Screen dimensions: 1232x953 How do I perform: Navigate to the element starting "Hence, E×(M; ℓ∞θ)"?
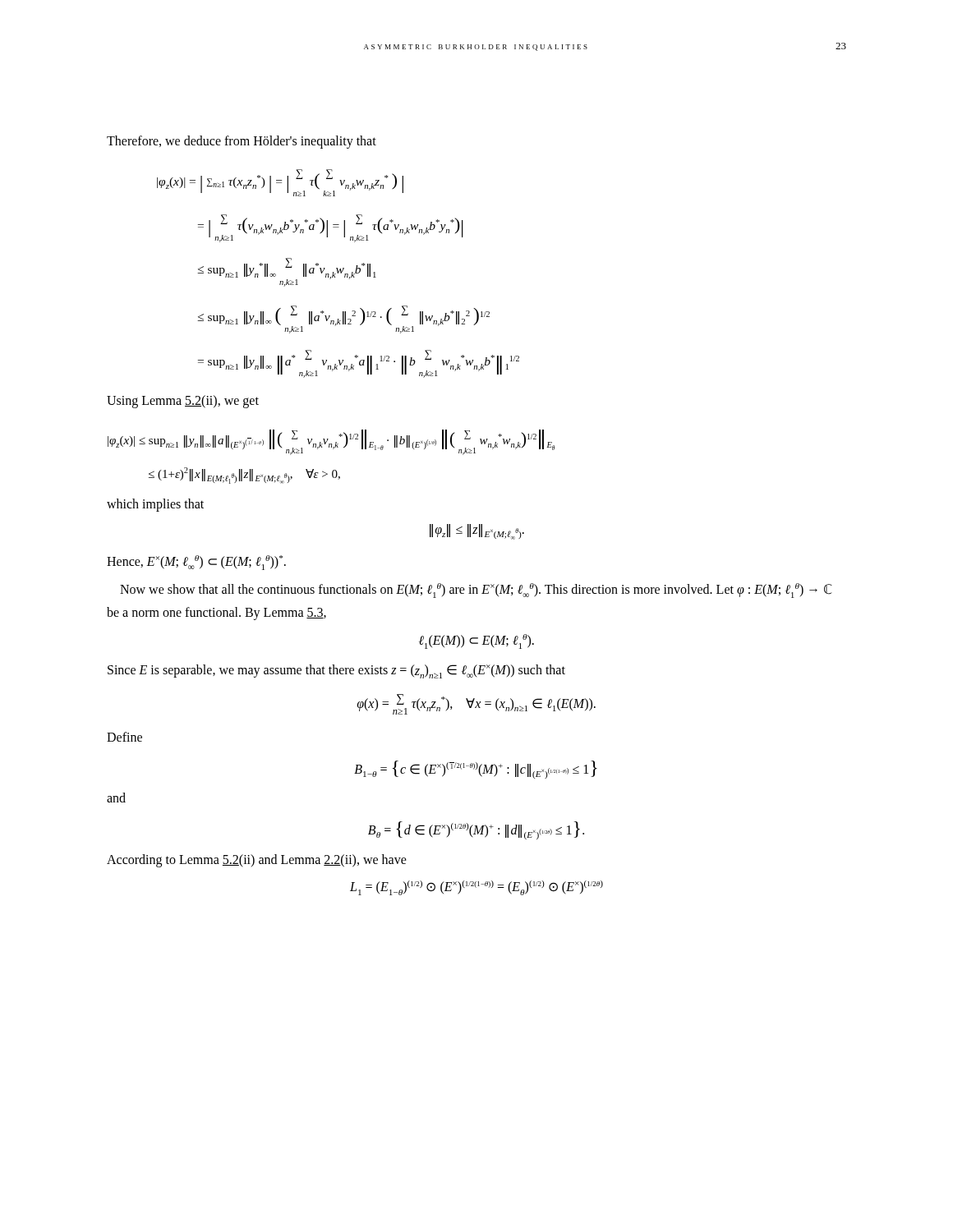coord(197,562)
